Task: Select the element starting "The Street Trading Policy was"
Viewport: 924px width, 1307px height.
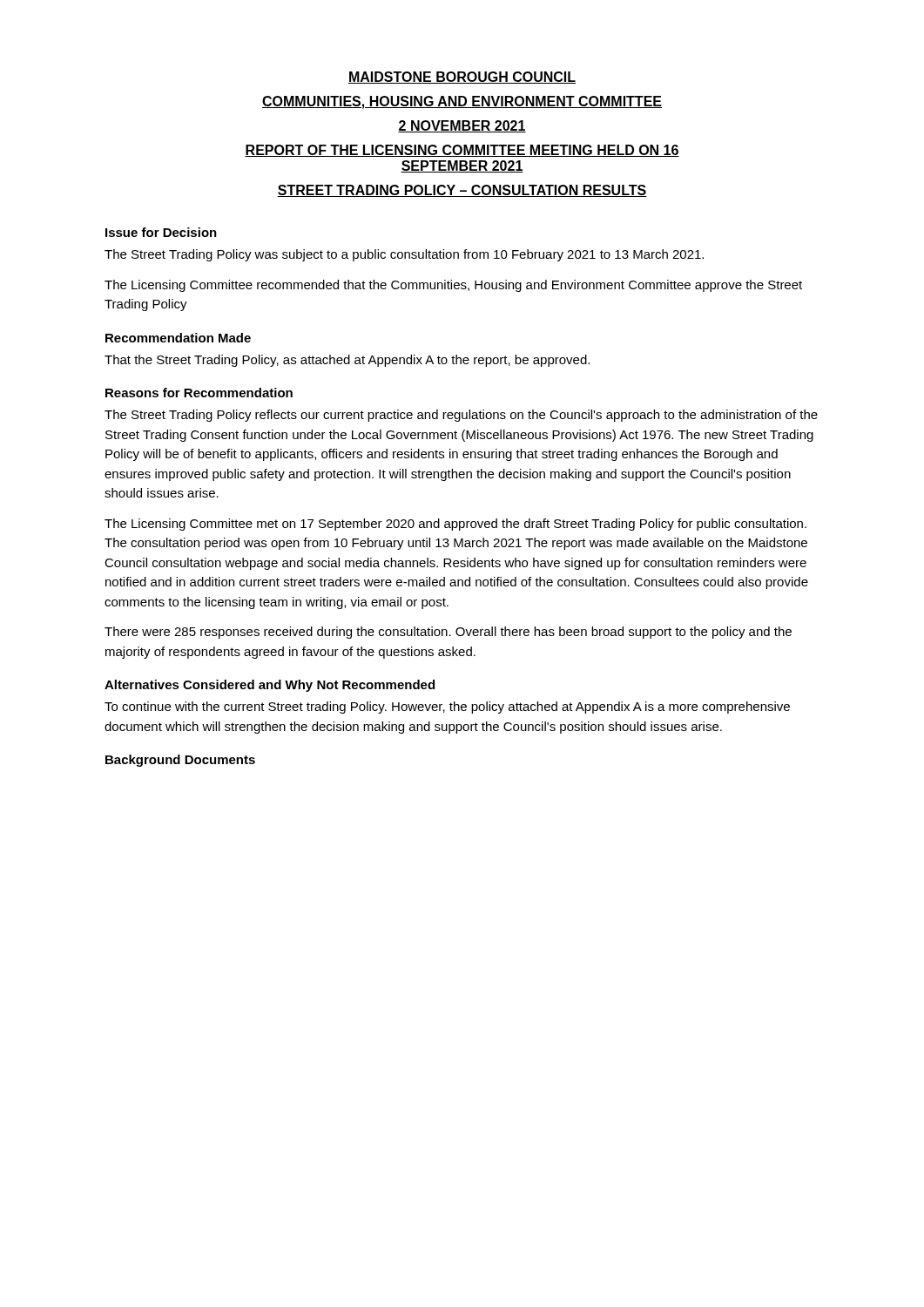Action: (462, 255)
